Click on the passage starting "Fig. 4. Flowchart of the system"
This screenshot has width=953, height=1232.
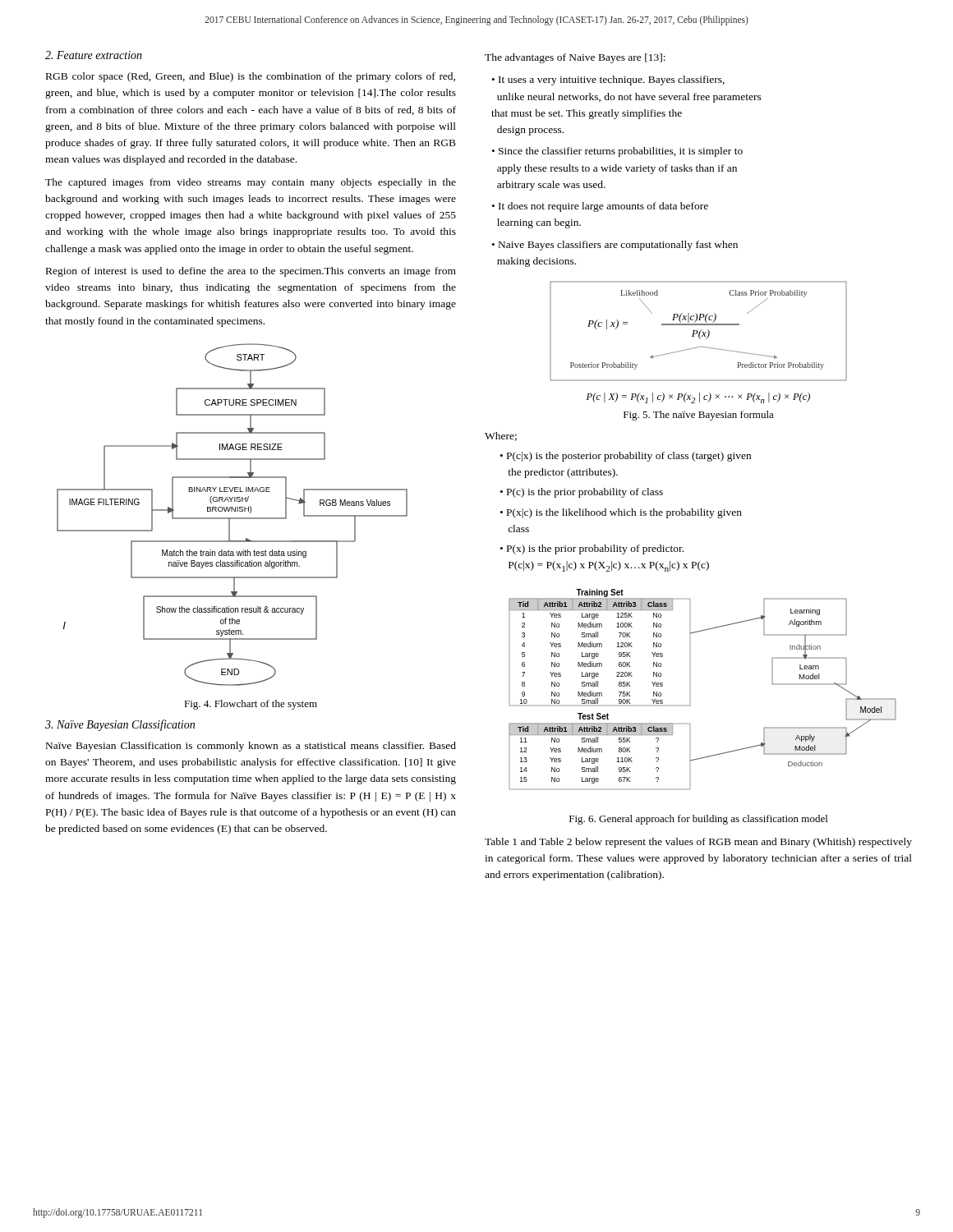pyautogui.click(x=251, y=703)
